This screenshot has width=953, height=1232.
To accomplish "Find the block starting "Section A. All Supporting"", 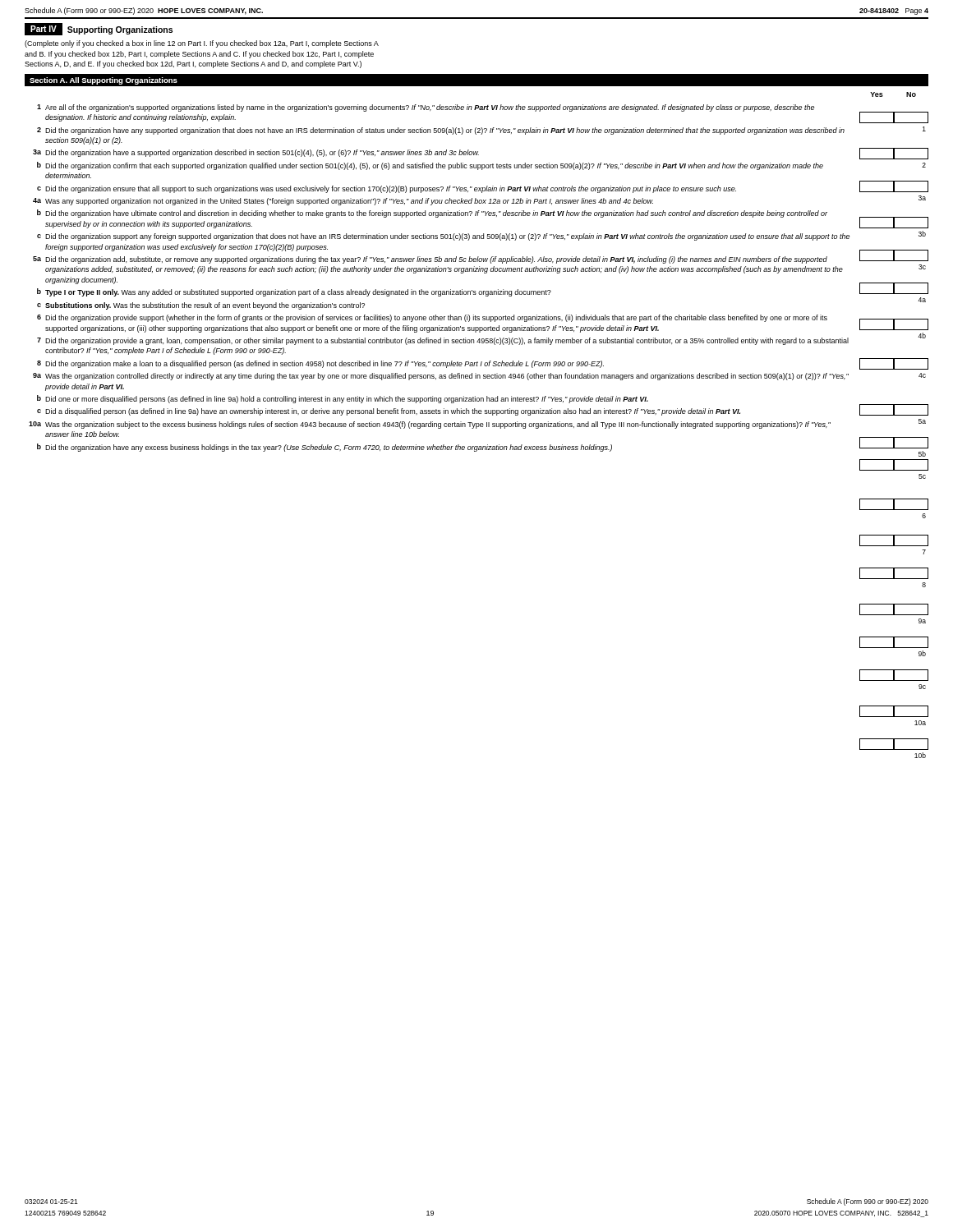I will pos(103,80).
